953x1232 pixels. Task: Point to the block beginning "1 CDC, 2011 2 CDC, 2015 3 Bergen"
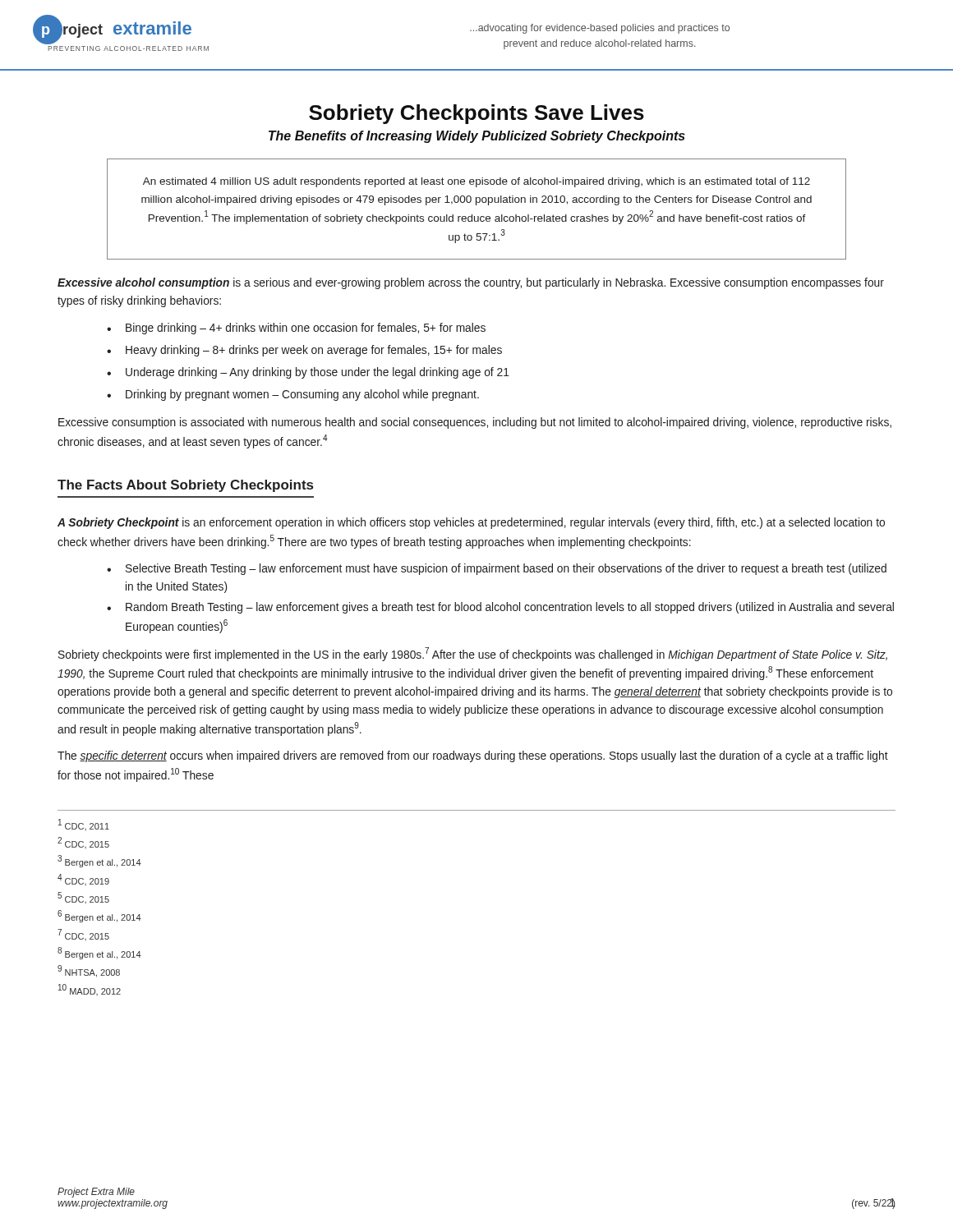coord(99,907)
